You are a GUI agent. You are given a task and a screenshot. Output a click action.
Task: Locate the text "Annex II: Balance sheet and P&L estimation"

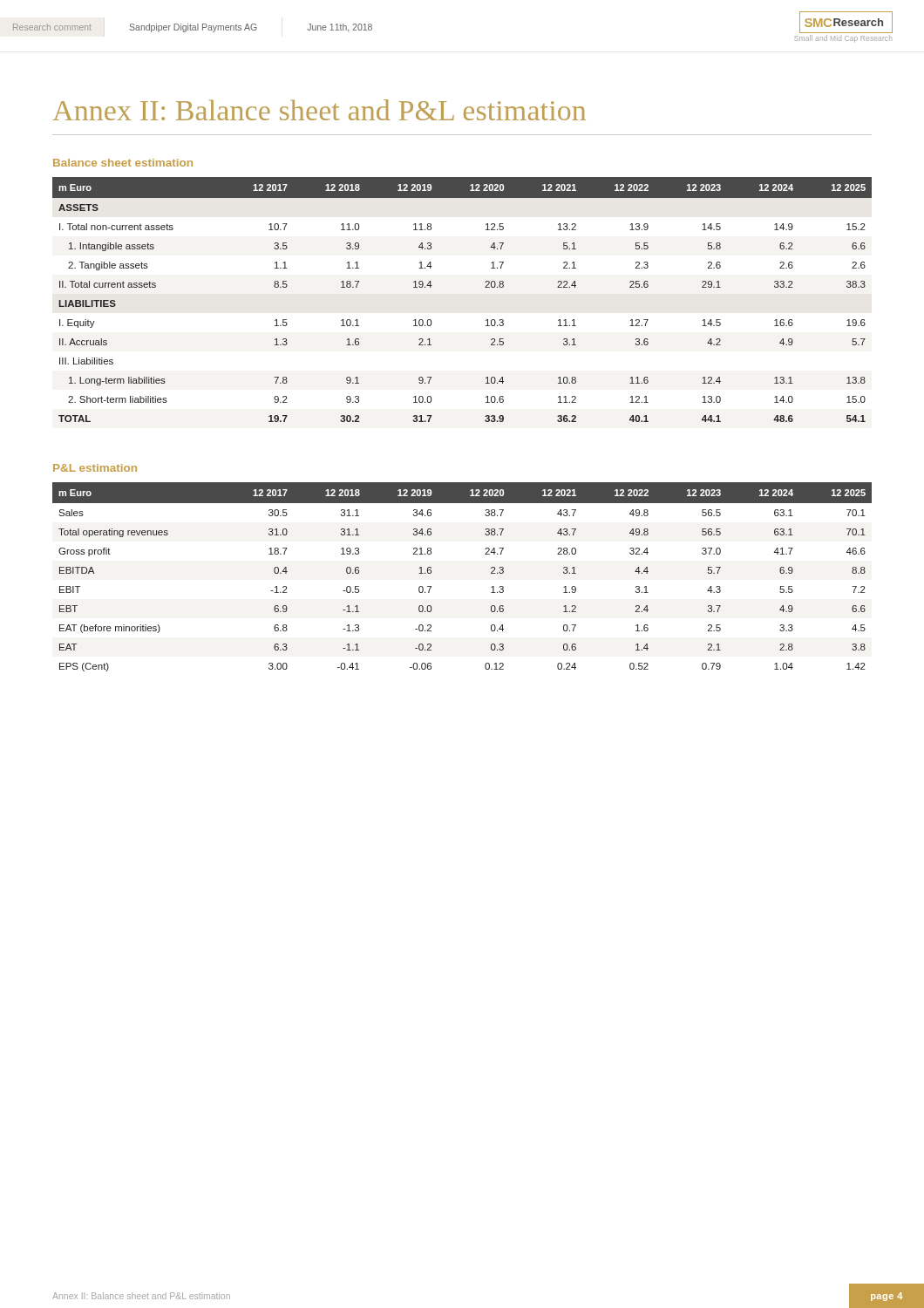coord(319,110)
